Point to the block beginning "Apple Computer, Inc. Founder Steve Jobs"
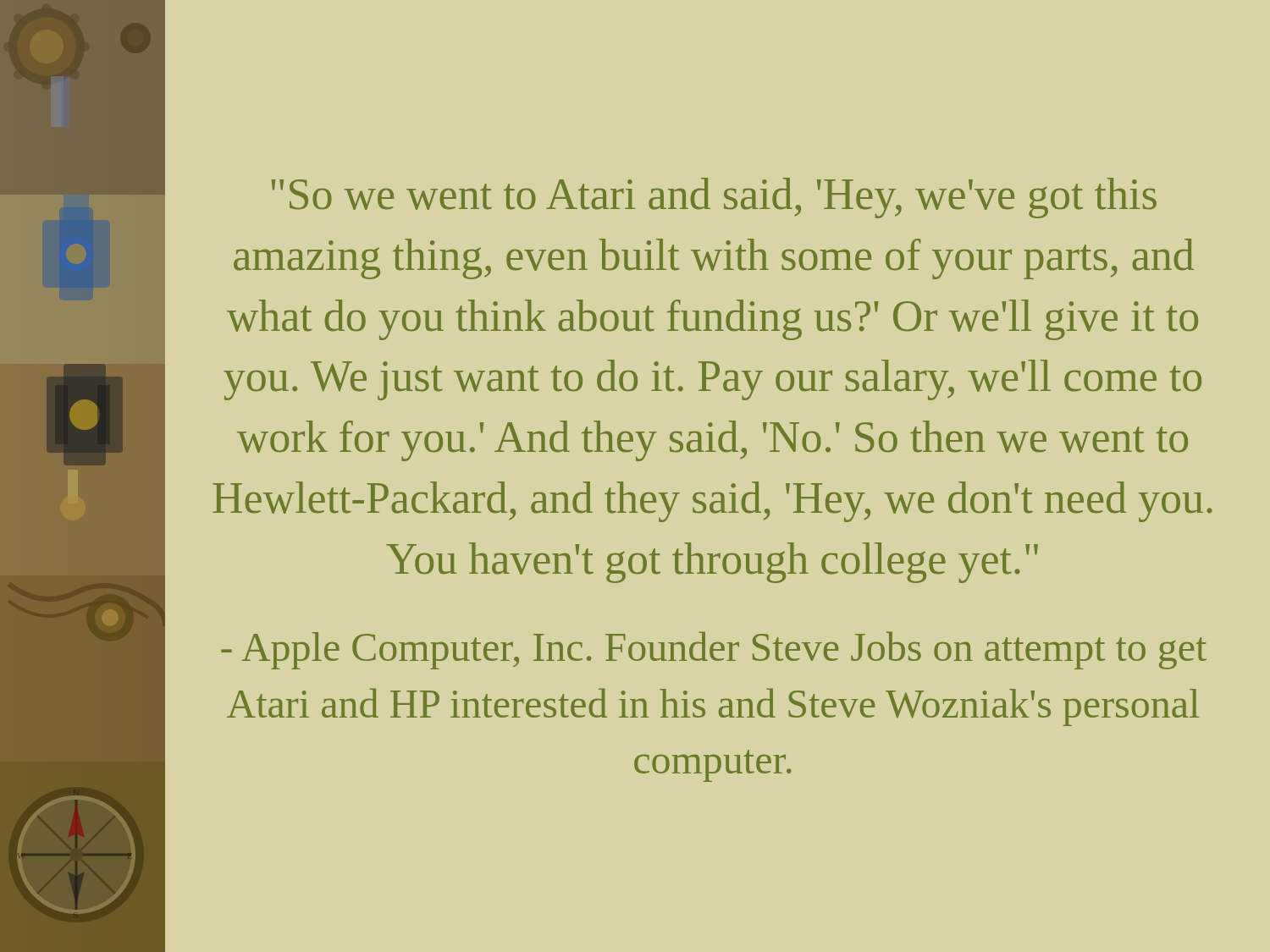Image resolution: width=1270 pixels, height=952 pixels. tap(713, 703)
